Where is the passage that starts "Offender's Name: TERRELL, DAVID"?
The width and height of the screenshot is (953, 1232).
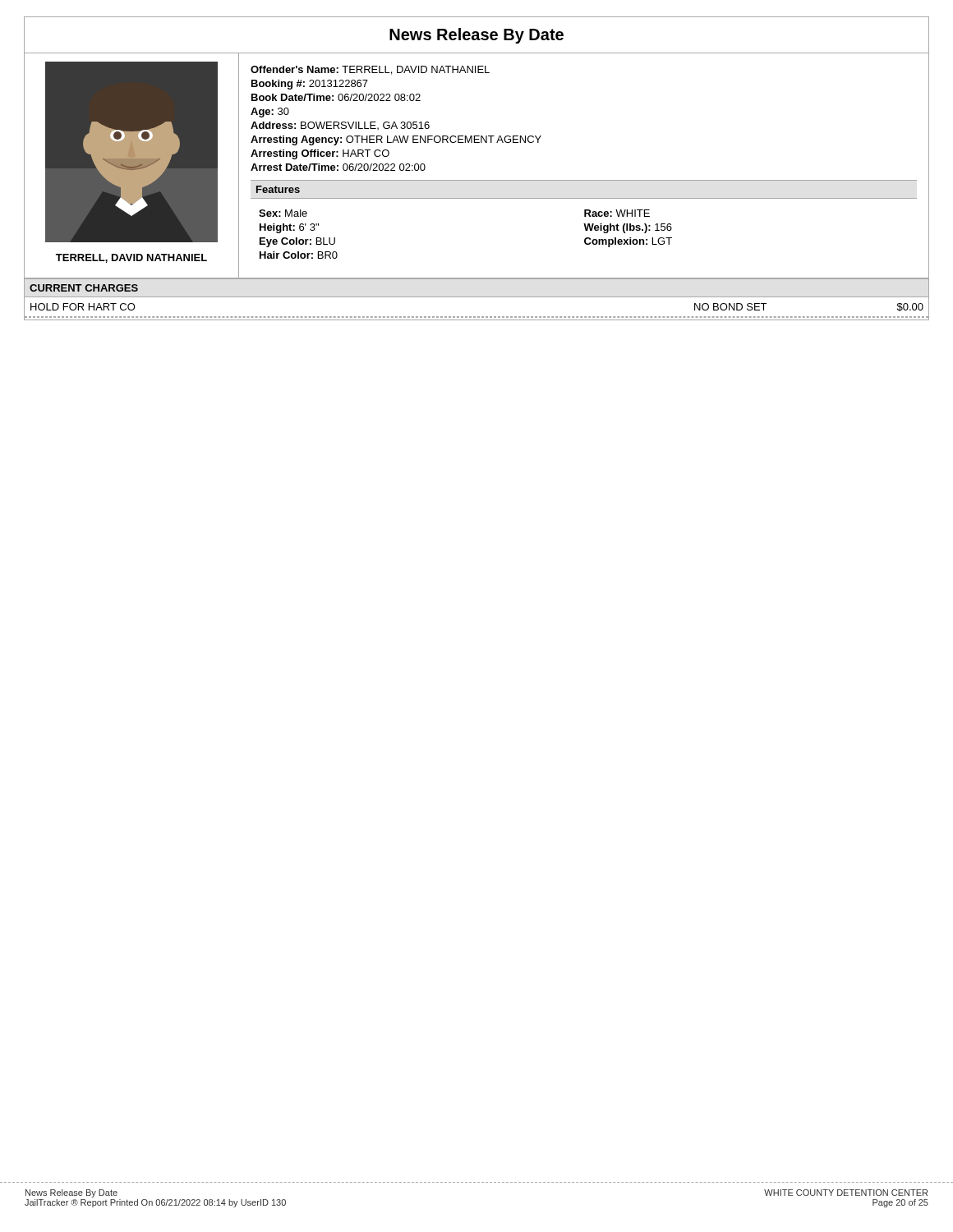[x=370, y=70]
